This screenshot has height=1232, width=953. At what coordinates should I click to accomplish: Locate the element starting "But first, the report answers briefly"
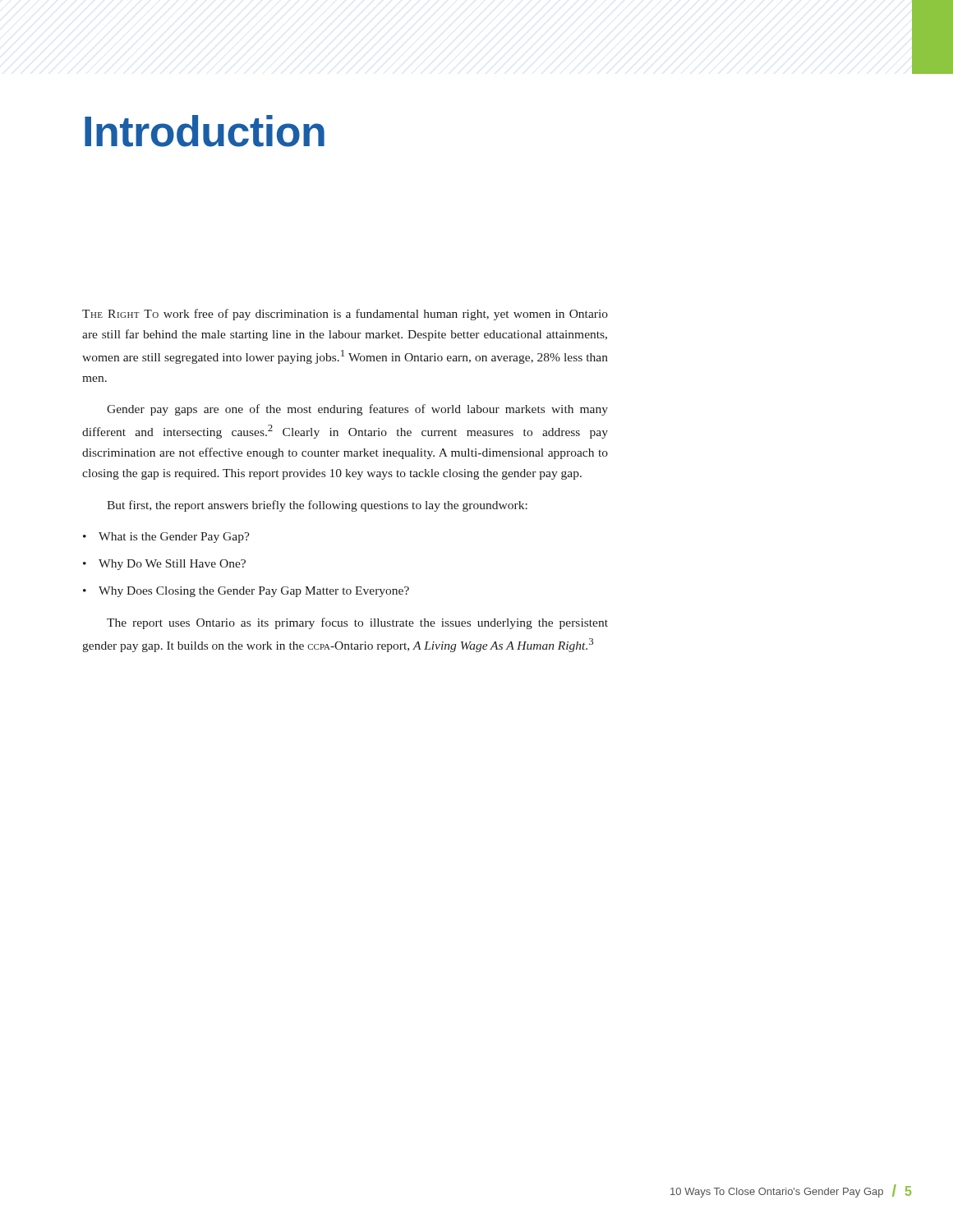coord(345,505)
